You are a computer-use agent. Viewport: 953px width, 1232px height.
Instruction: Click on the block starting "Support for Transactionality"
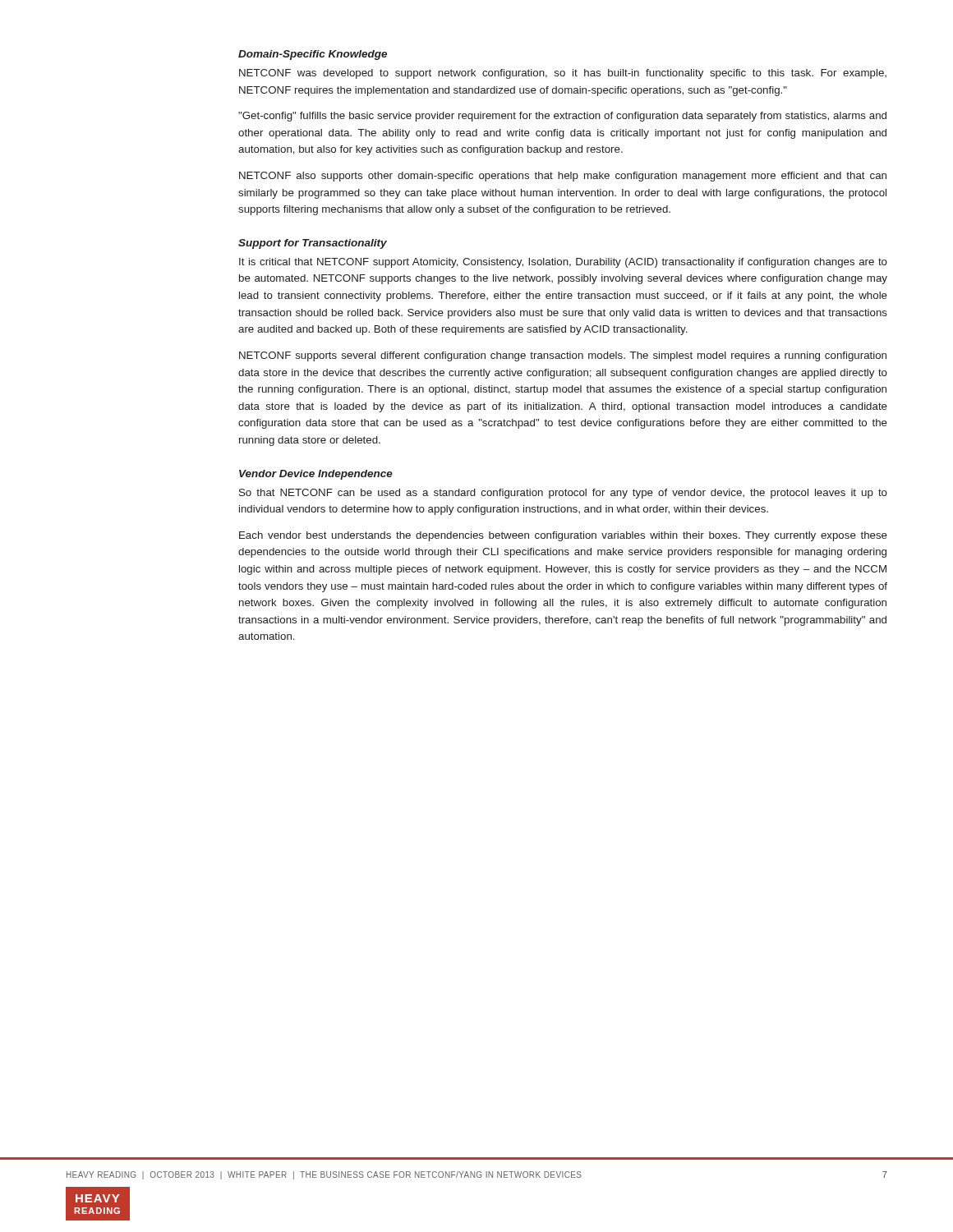click(312, 243)
